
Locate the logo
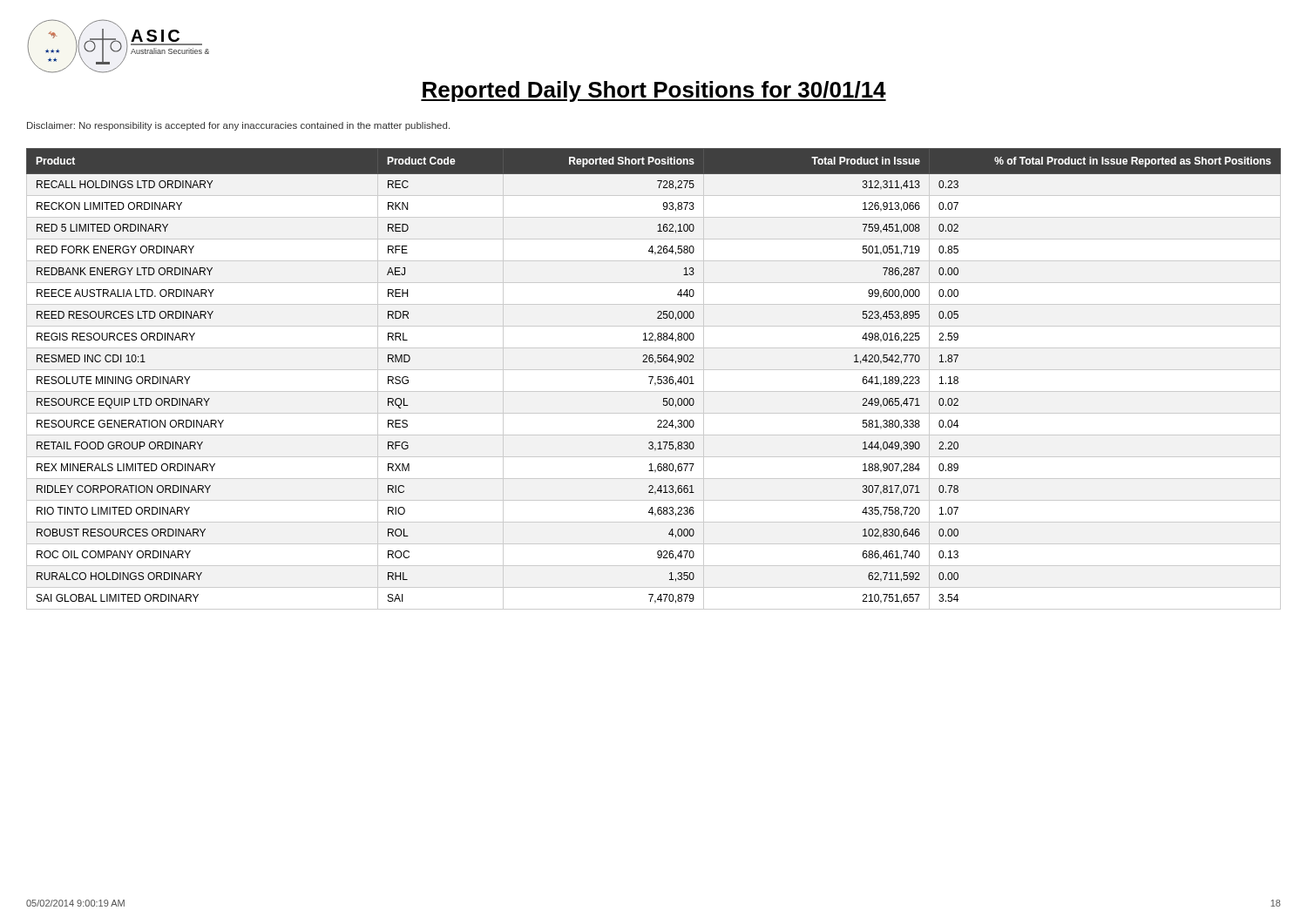118,46
